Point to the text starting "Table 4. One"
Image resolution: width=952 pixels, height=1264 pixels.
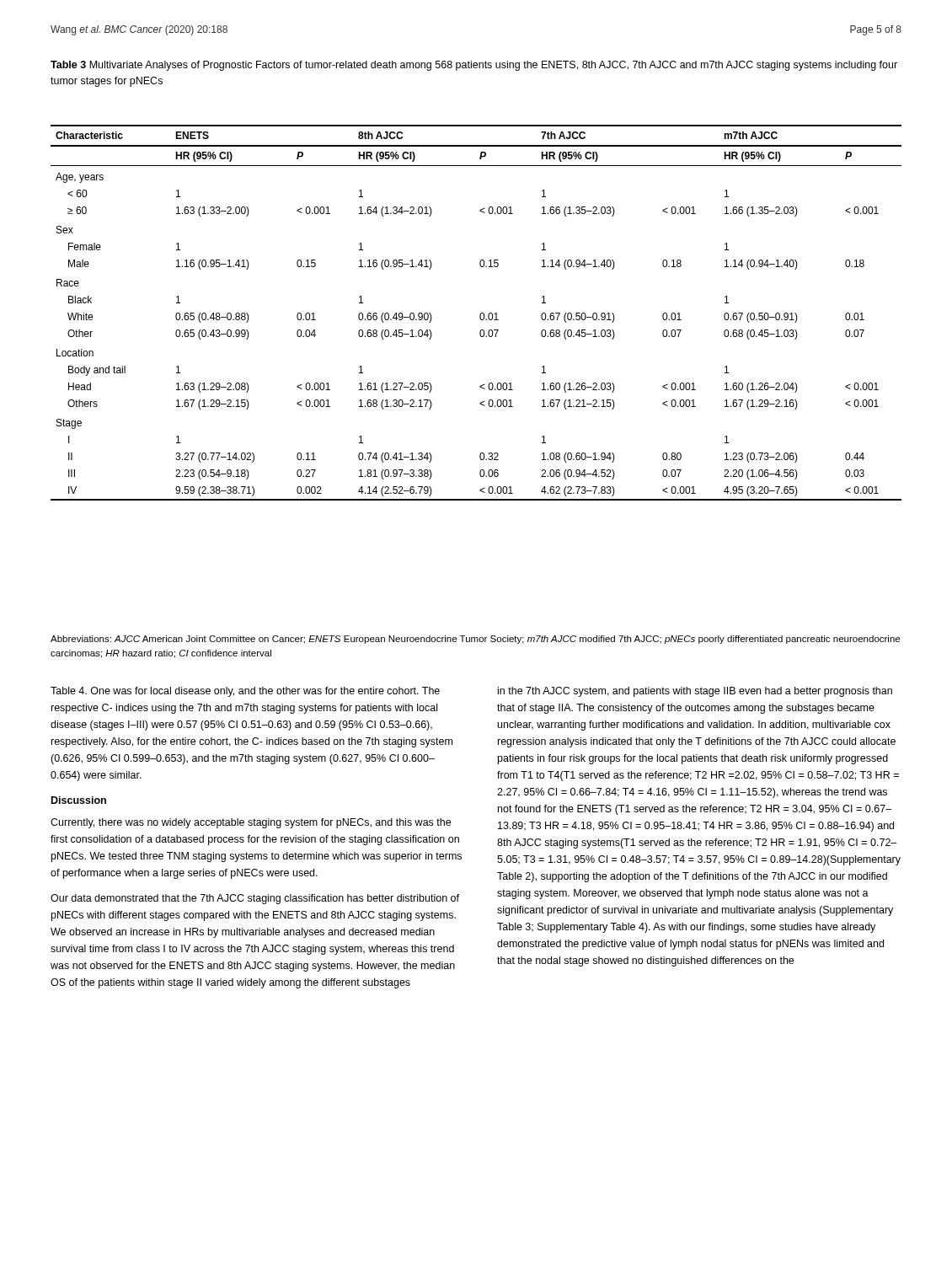pos(257,837)
